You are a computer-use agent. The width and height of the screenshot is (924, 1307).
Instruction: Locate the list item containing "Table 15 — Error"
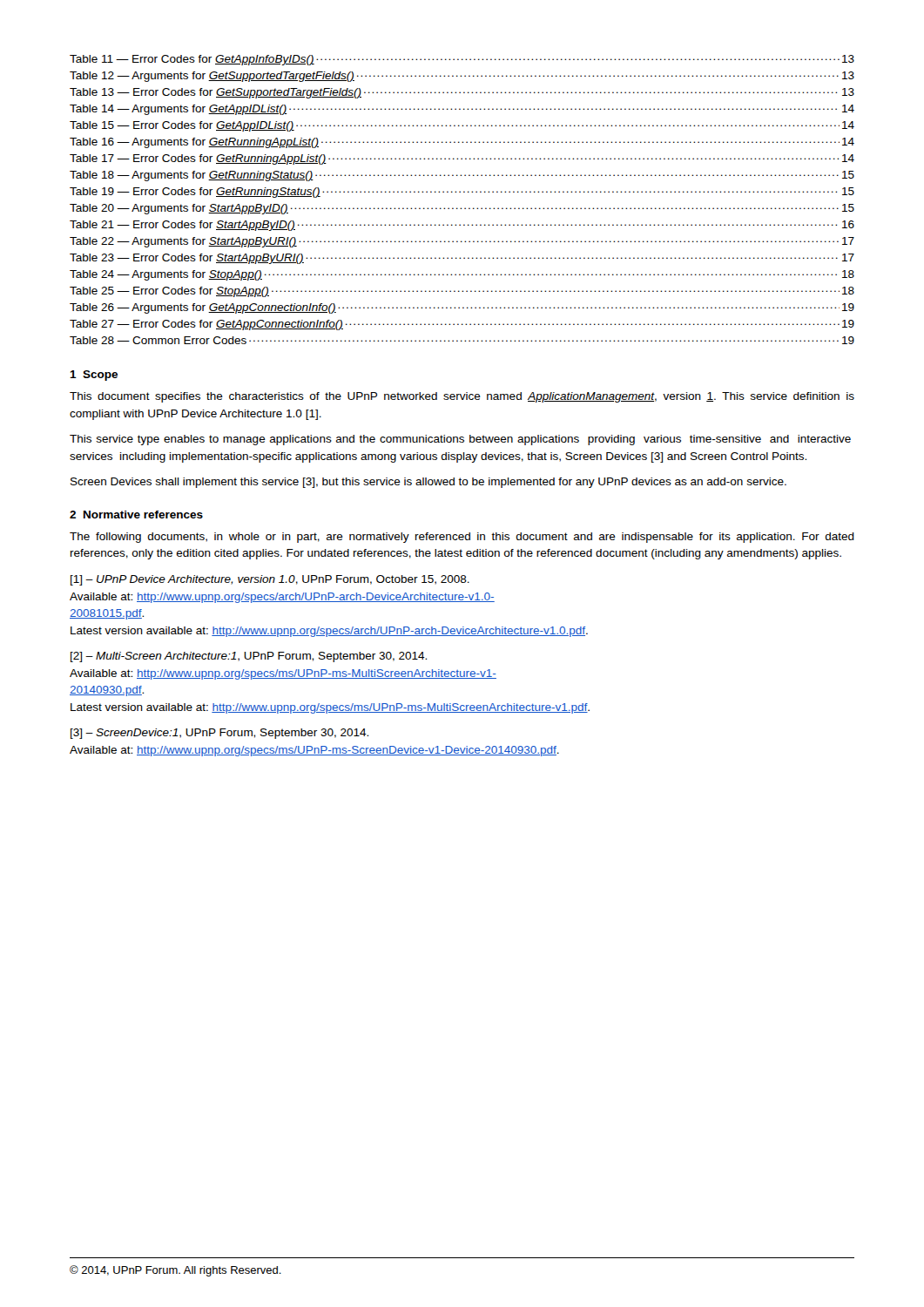coord(462,125)
